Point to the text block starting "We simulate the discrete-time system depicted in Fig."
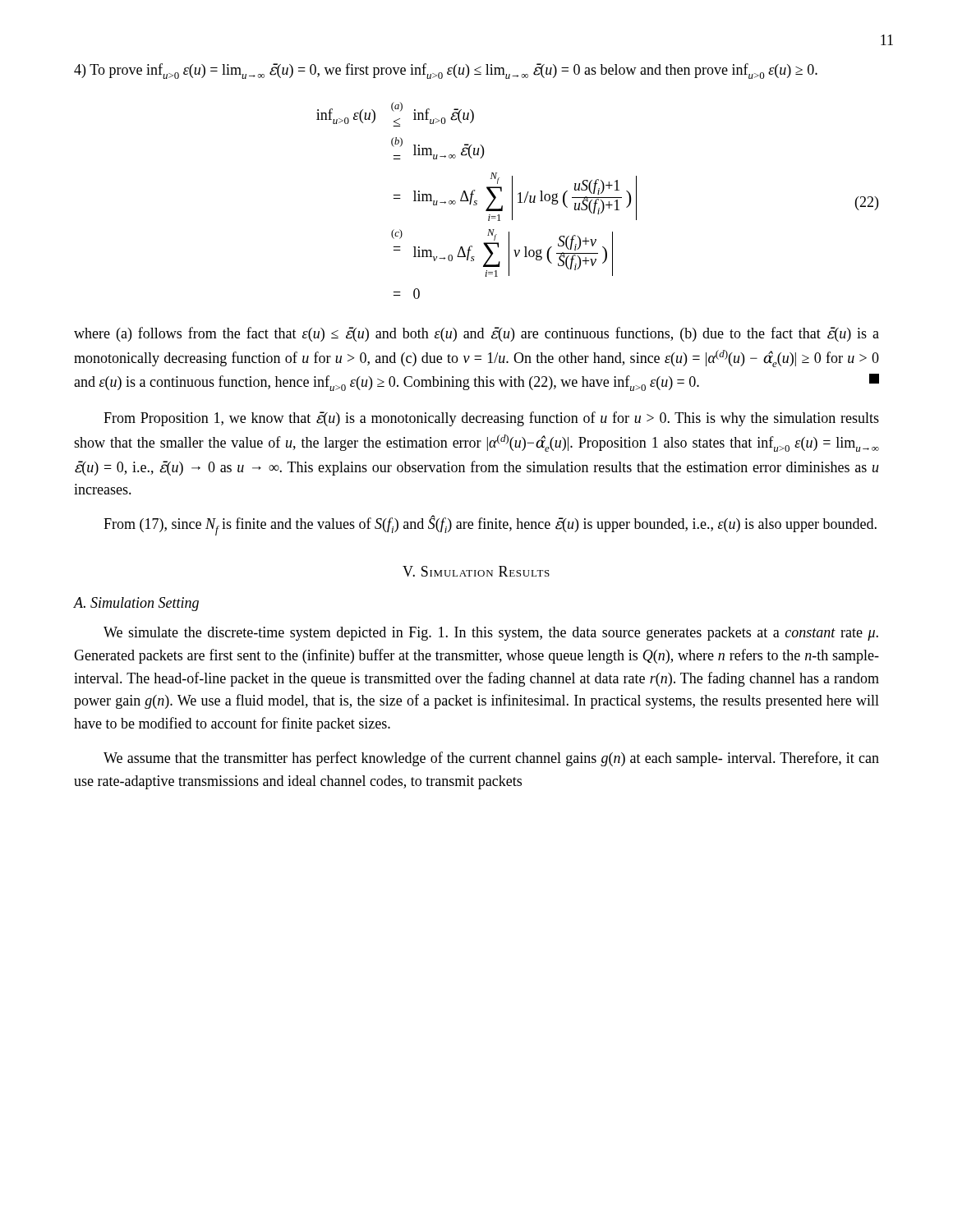 tap(476, 679)
